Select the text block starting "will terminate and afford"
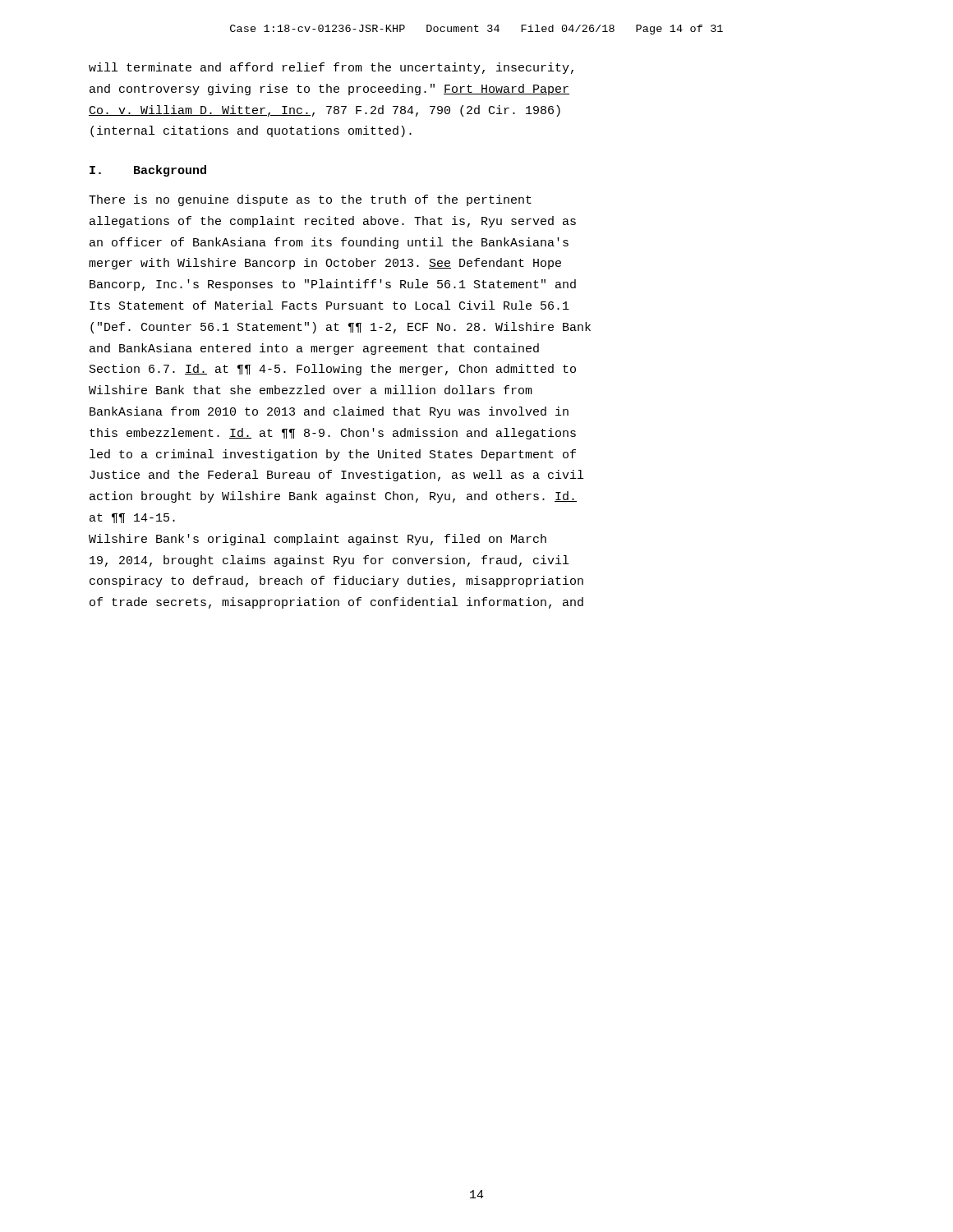Viewport: 953px width, 1232px height. pyautogui.click(x=484, y=101)
